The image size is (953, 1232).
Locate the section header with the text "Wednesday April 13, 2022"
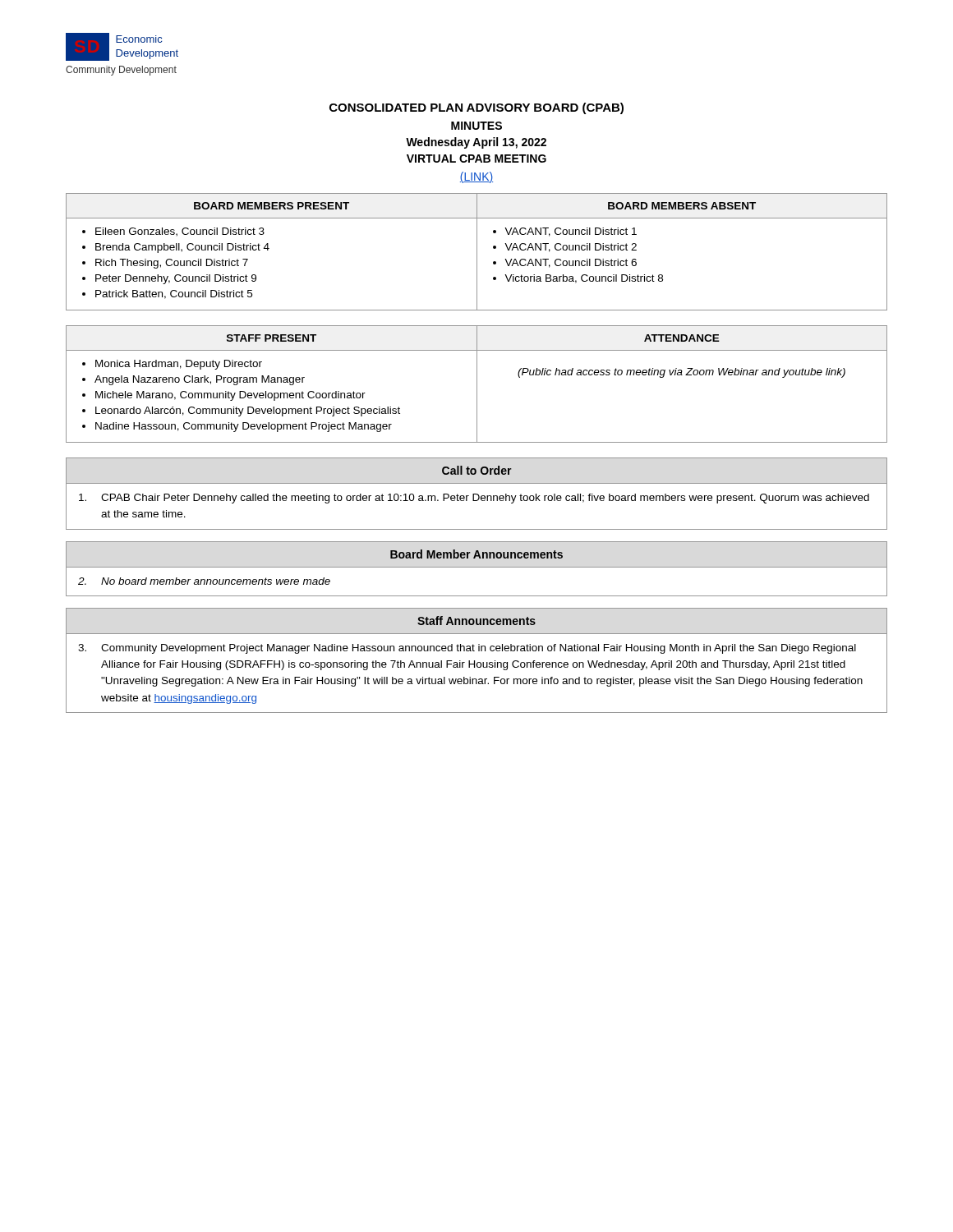(476, 142)
